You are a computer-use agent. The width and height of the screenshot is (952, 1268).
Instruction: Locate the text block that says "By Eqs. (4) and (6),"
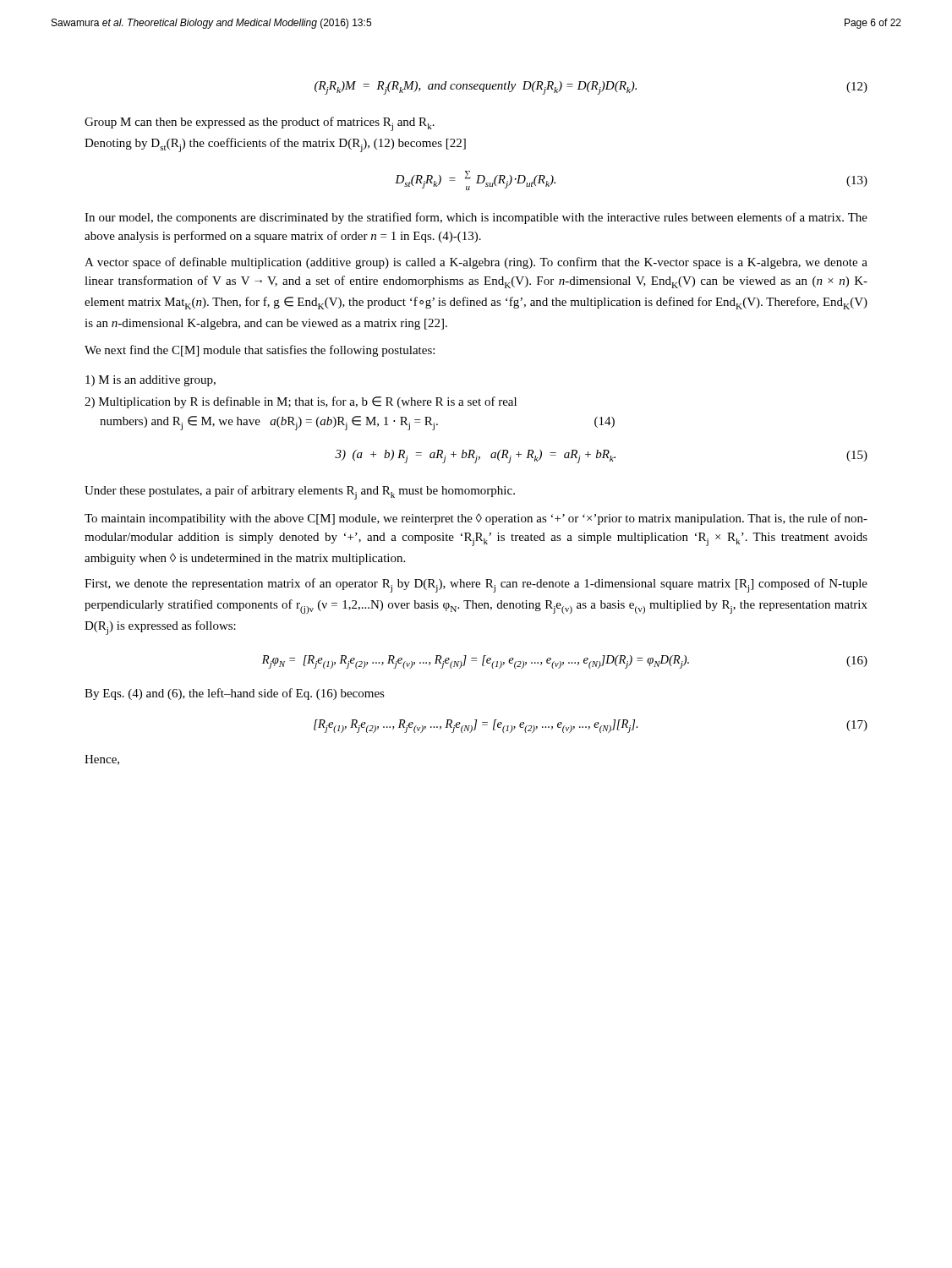[x=235, y=693]
